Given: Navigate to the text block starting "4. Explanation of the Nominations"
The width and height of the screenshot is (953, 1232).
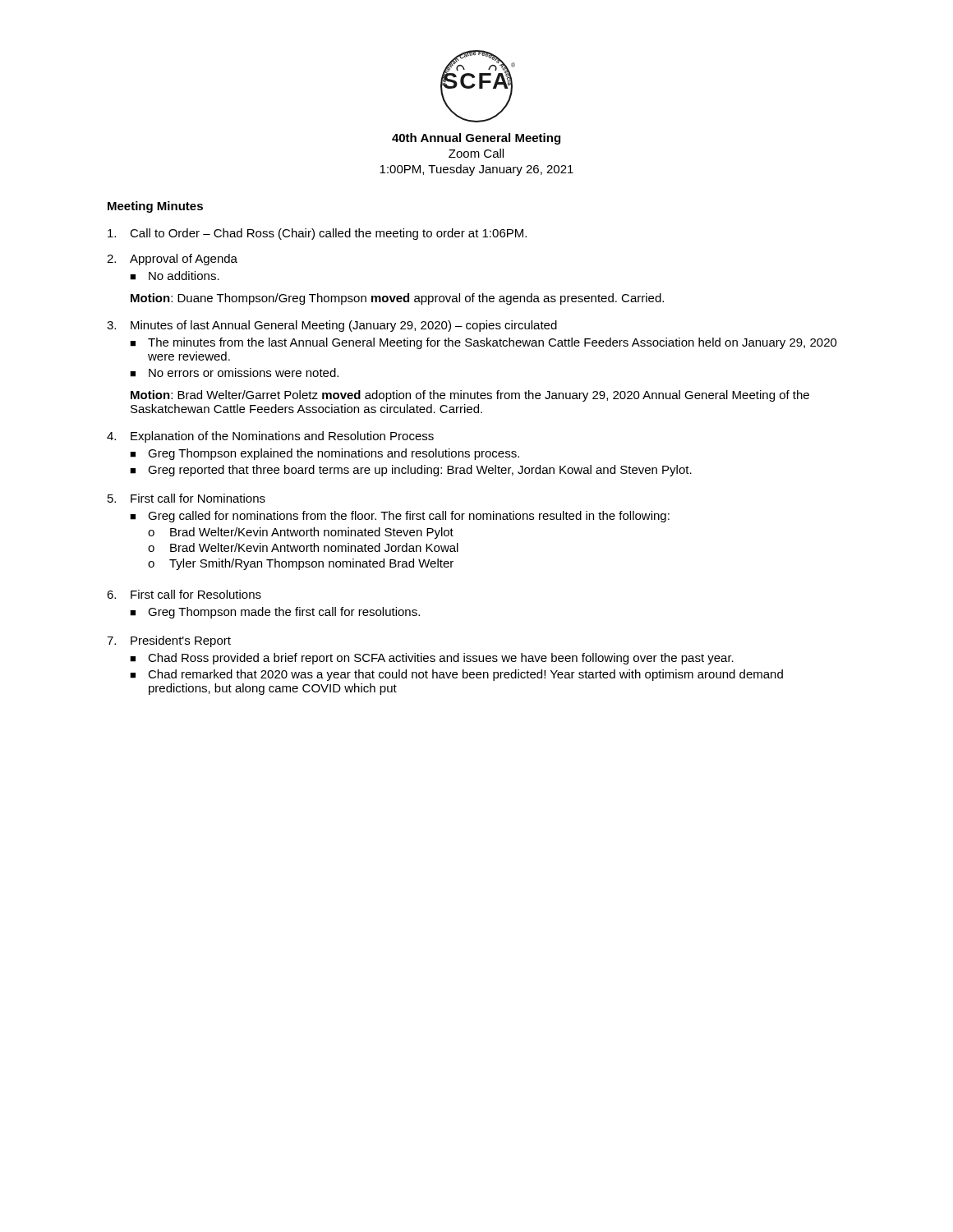Looking at the screenshot, I should coord(400,454).
